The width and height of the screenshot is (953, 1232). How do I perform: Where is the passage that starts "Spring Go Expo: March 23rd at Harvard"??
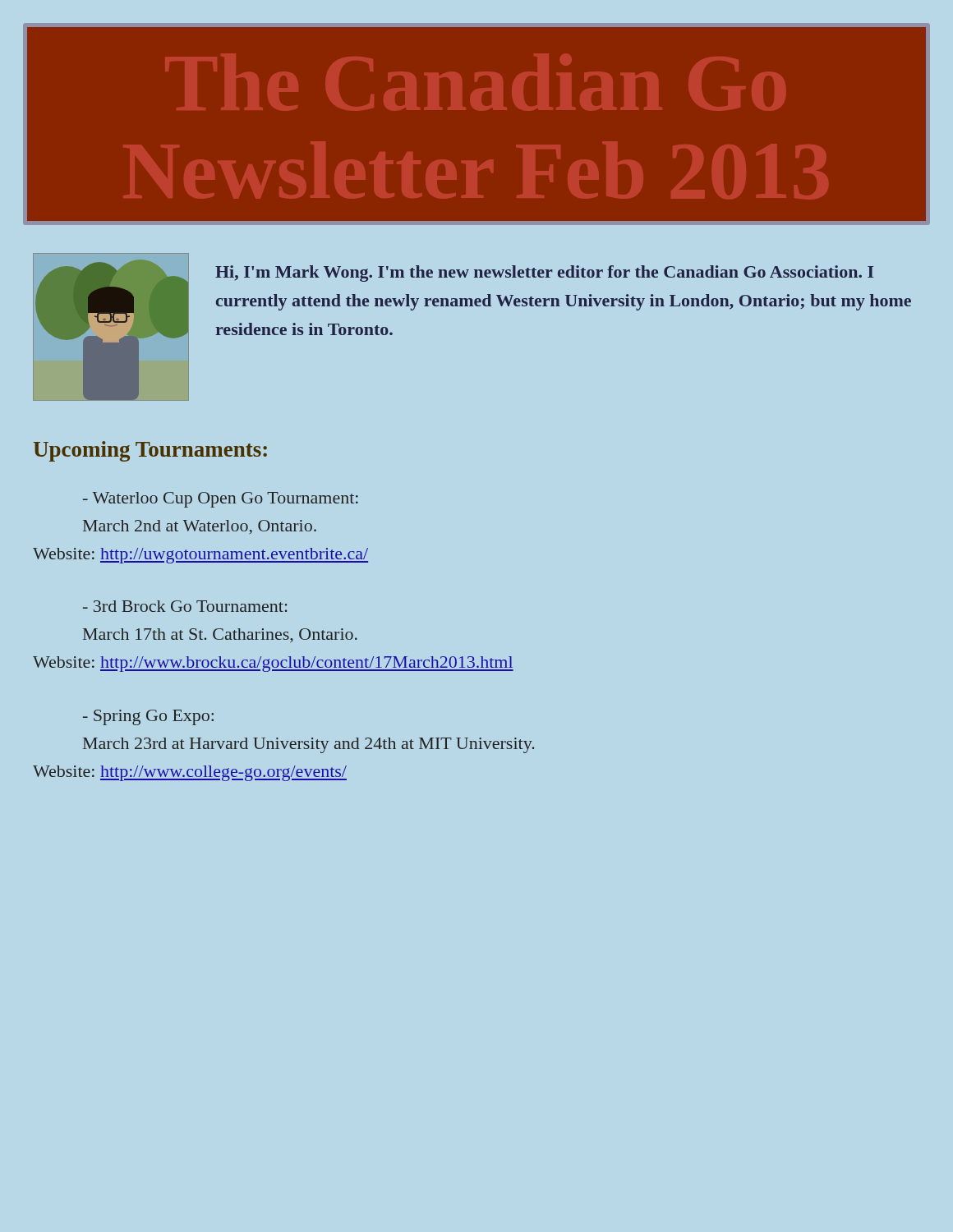[476, 743]
